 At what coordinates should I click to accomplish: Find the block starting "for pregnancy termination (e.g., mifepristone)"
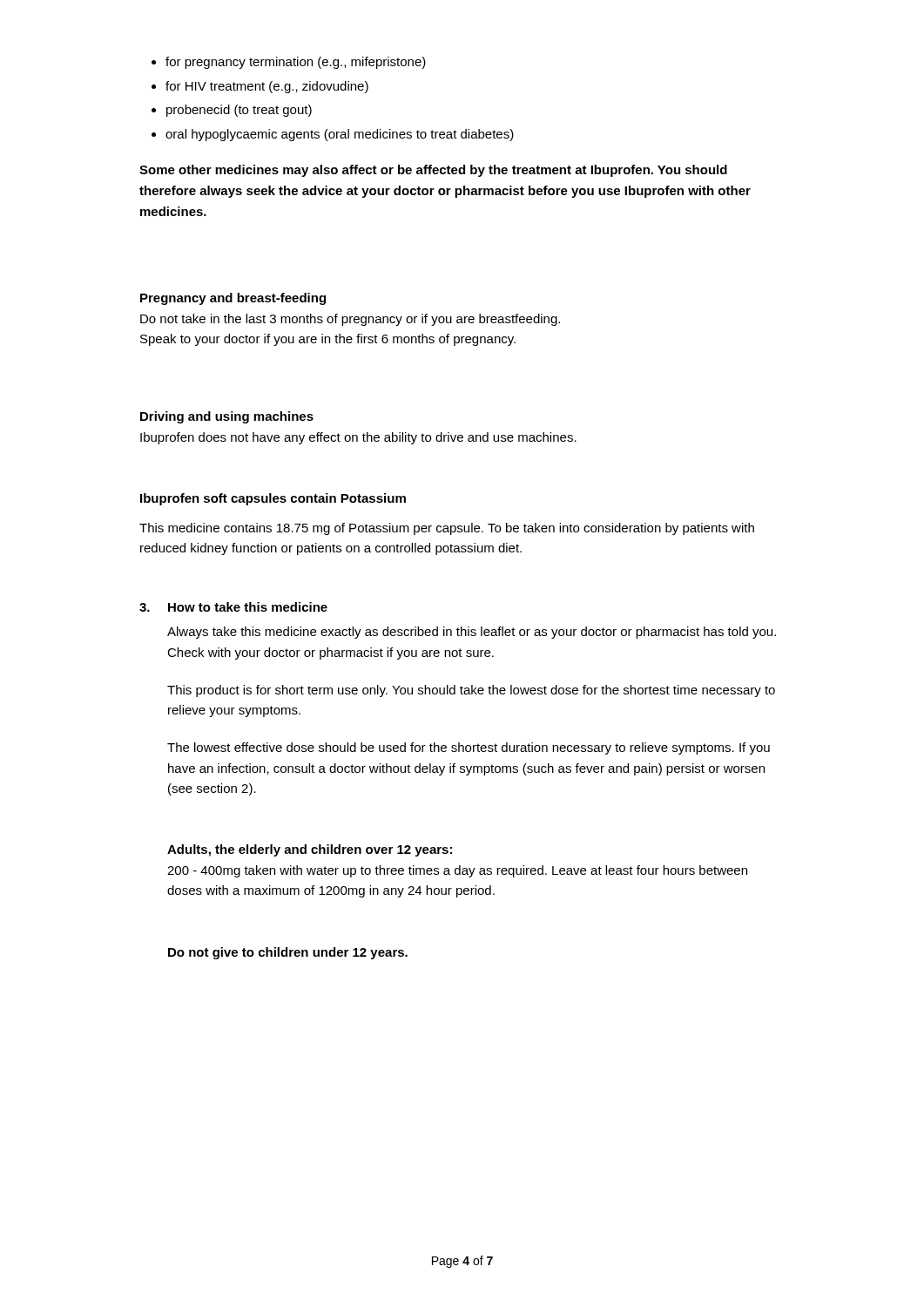[x=296, y=61]
